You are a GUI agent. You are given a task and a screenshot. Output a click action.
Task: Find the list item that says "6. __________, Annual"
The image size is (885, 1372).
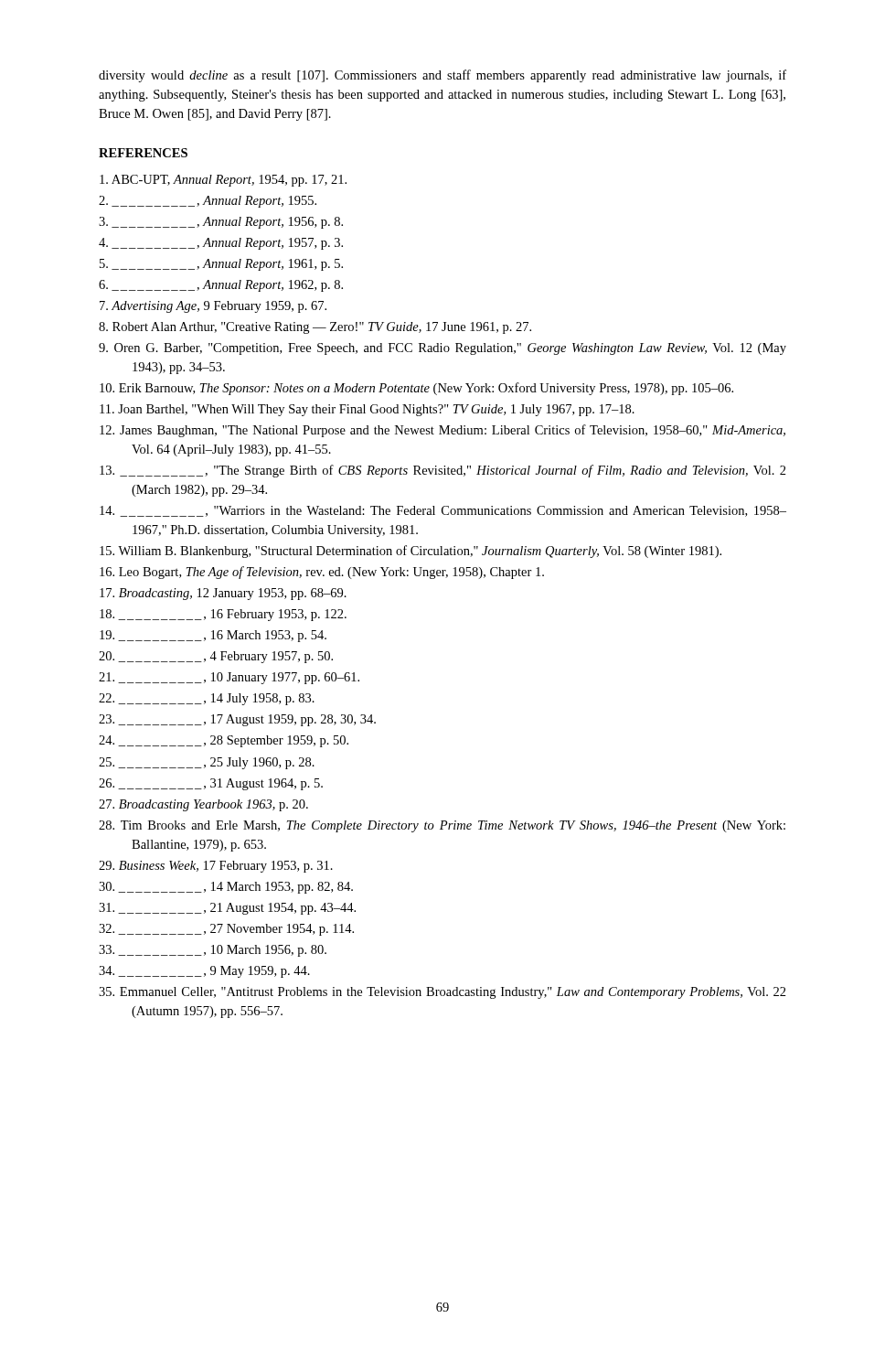(x=221, y=285)
